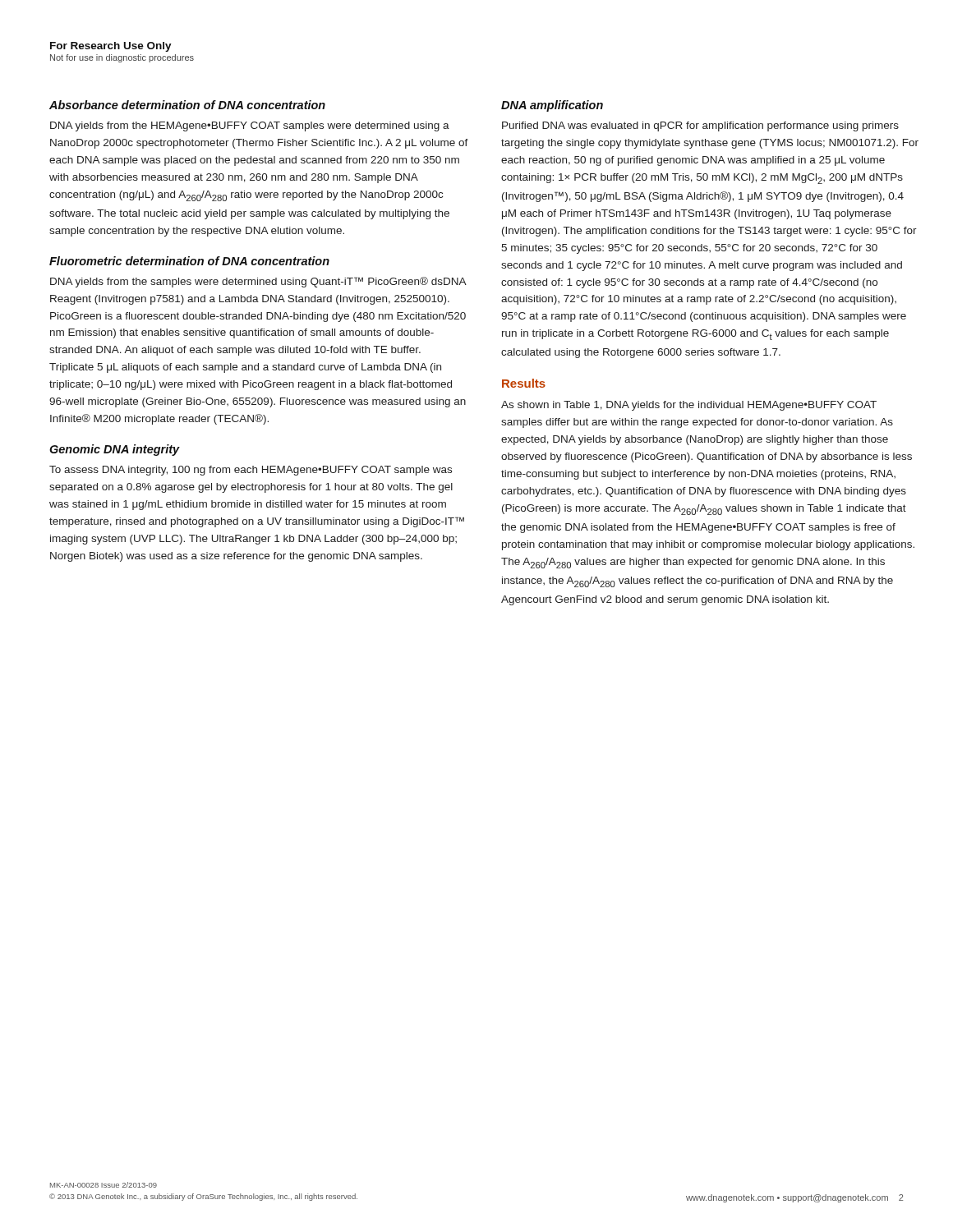Screen dimensions: 1232x953
Task: Find the section header with the text "Absorbance determination of DNA concentration"
Action: coord(187,105)
